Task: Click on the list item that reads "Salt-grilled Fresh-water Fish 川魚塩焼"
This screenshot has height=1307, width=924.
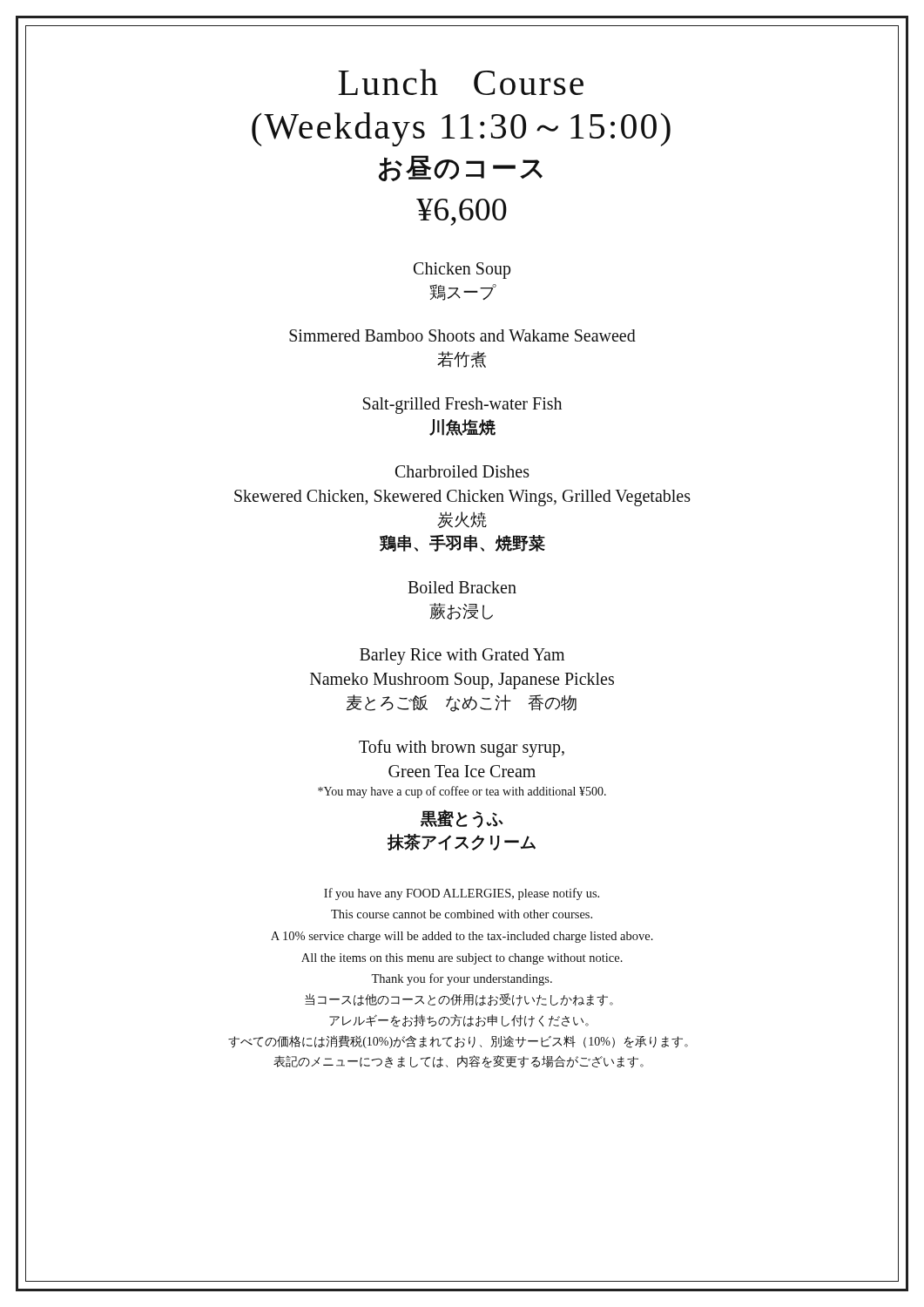Action: (462, 415)
